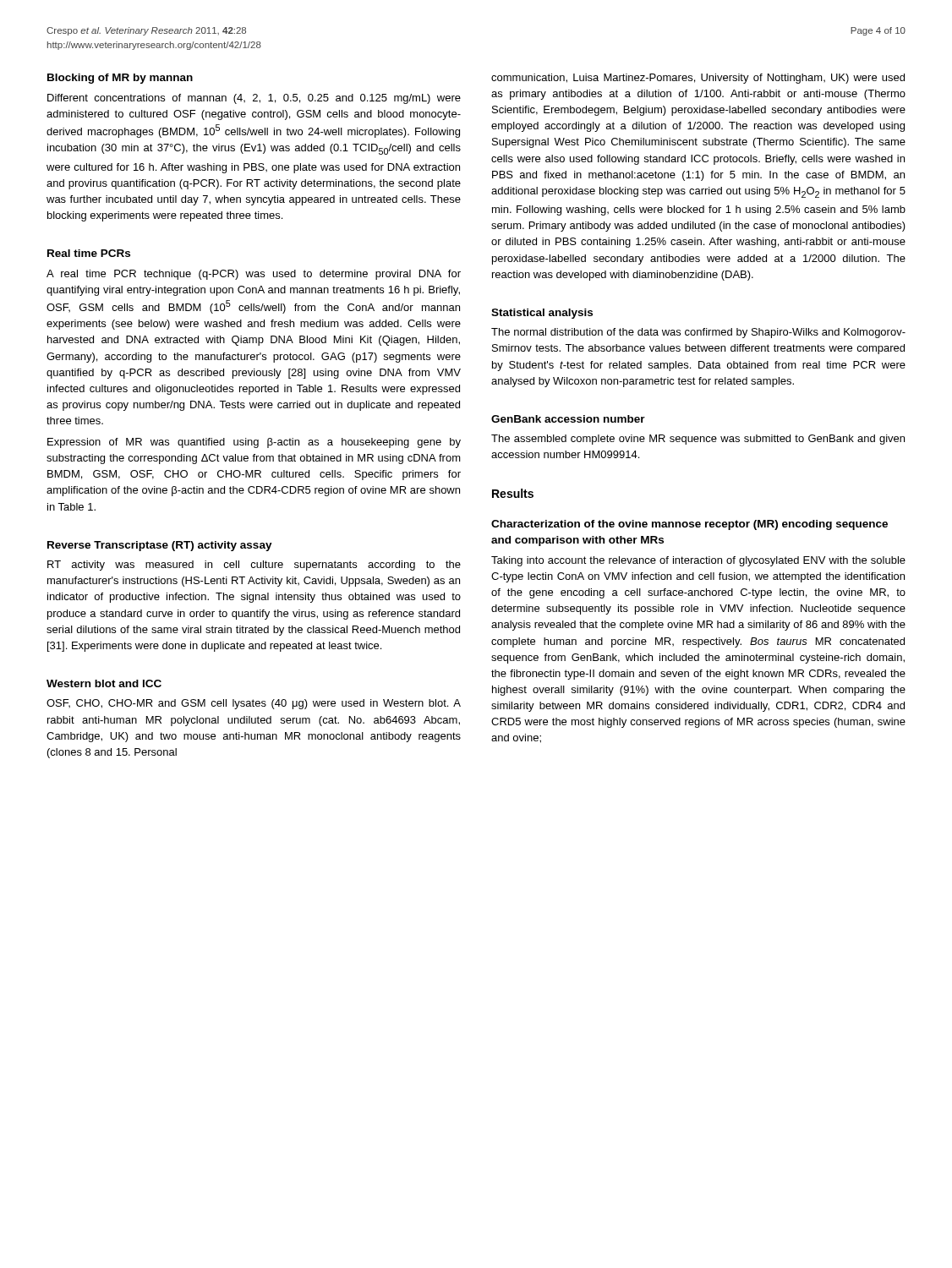Find the region starting "OSF, CHO, CHO-MR and GSM cell lysates (40"
Screen dimensions: 1268x952
[x=254, y=728]
